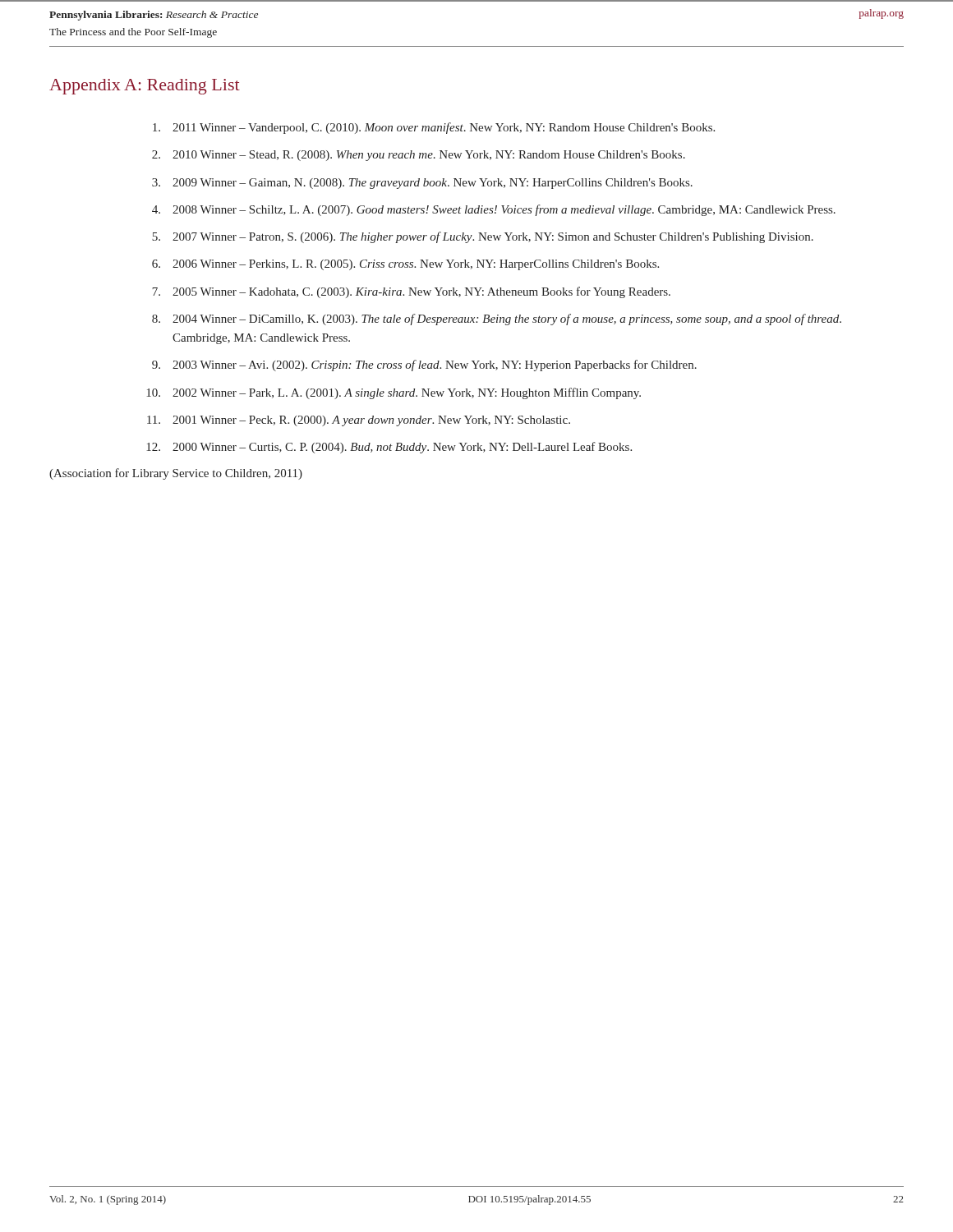Locate the block of text that opens with "10. 2002 Winner – Park, L."

509,393
